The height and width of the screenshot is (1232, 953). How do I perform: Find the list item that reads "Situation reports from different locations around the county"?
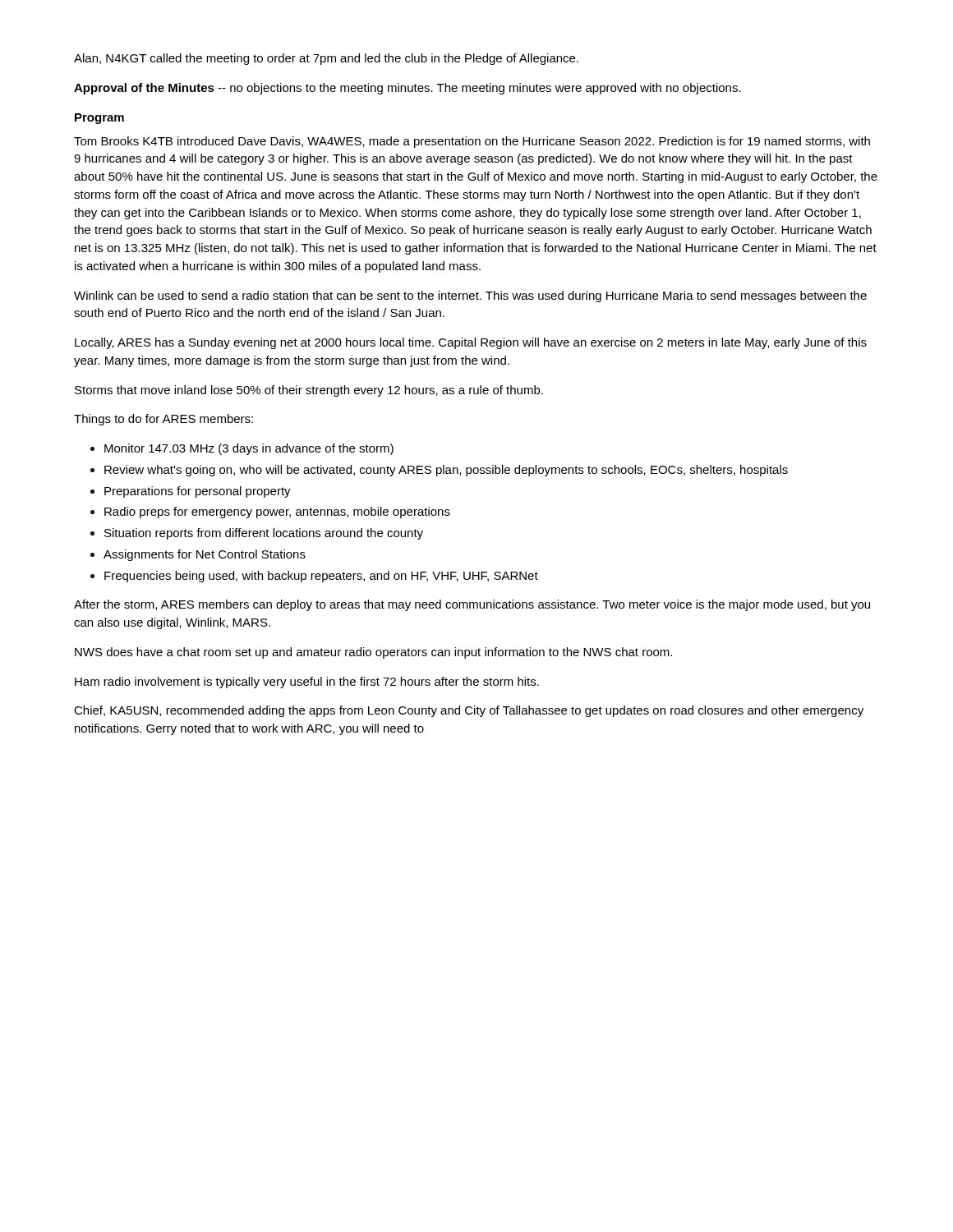tap(263, 533)
